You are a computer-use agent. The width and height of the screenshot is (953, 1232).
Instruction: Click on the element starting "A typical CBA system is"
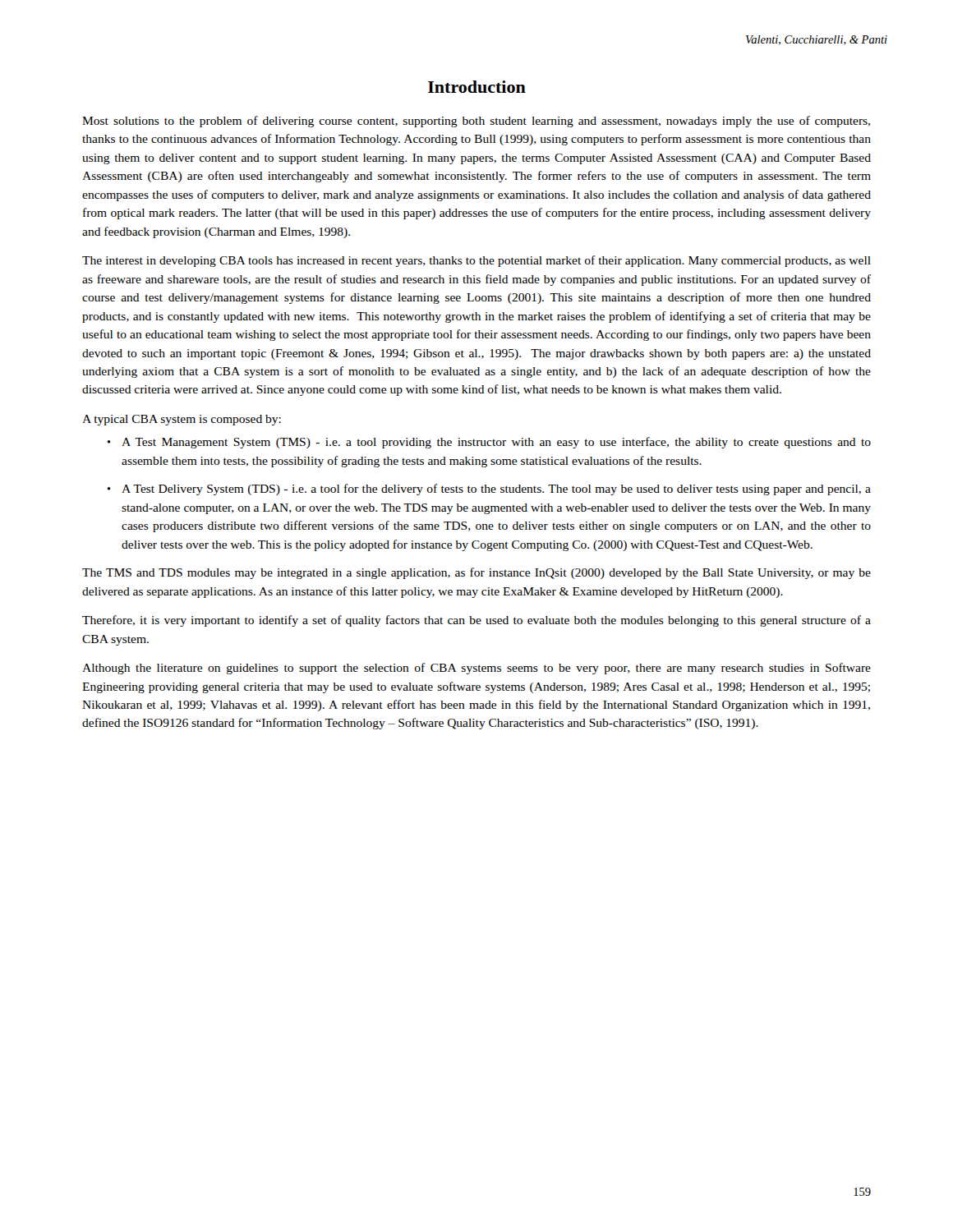(x=182, y=418)
